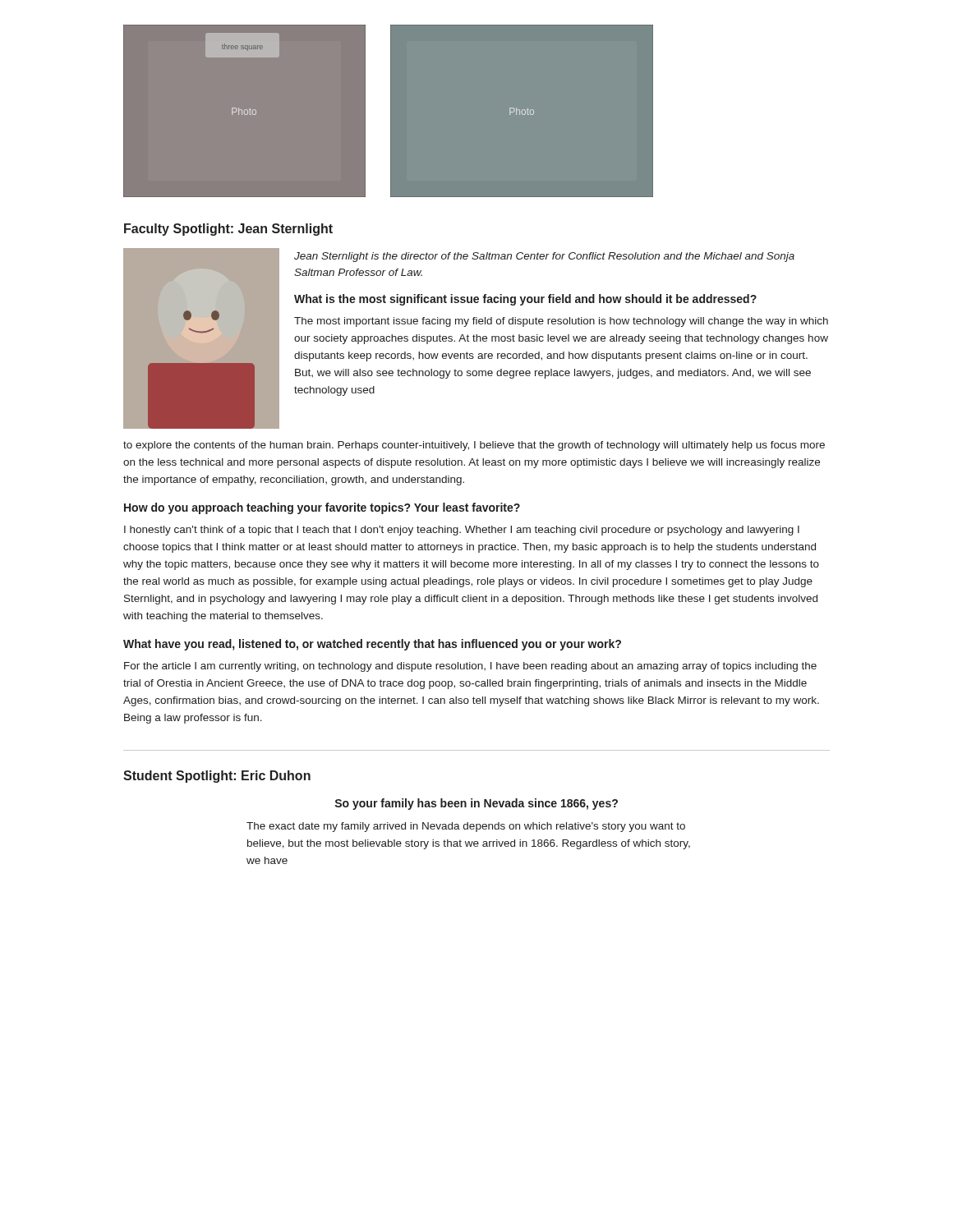Select the block starting "Jean Sternlight is the director of"
Viewport: 953px width, 1232px height.
(476, 338)
